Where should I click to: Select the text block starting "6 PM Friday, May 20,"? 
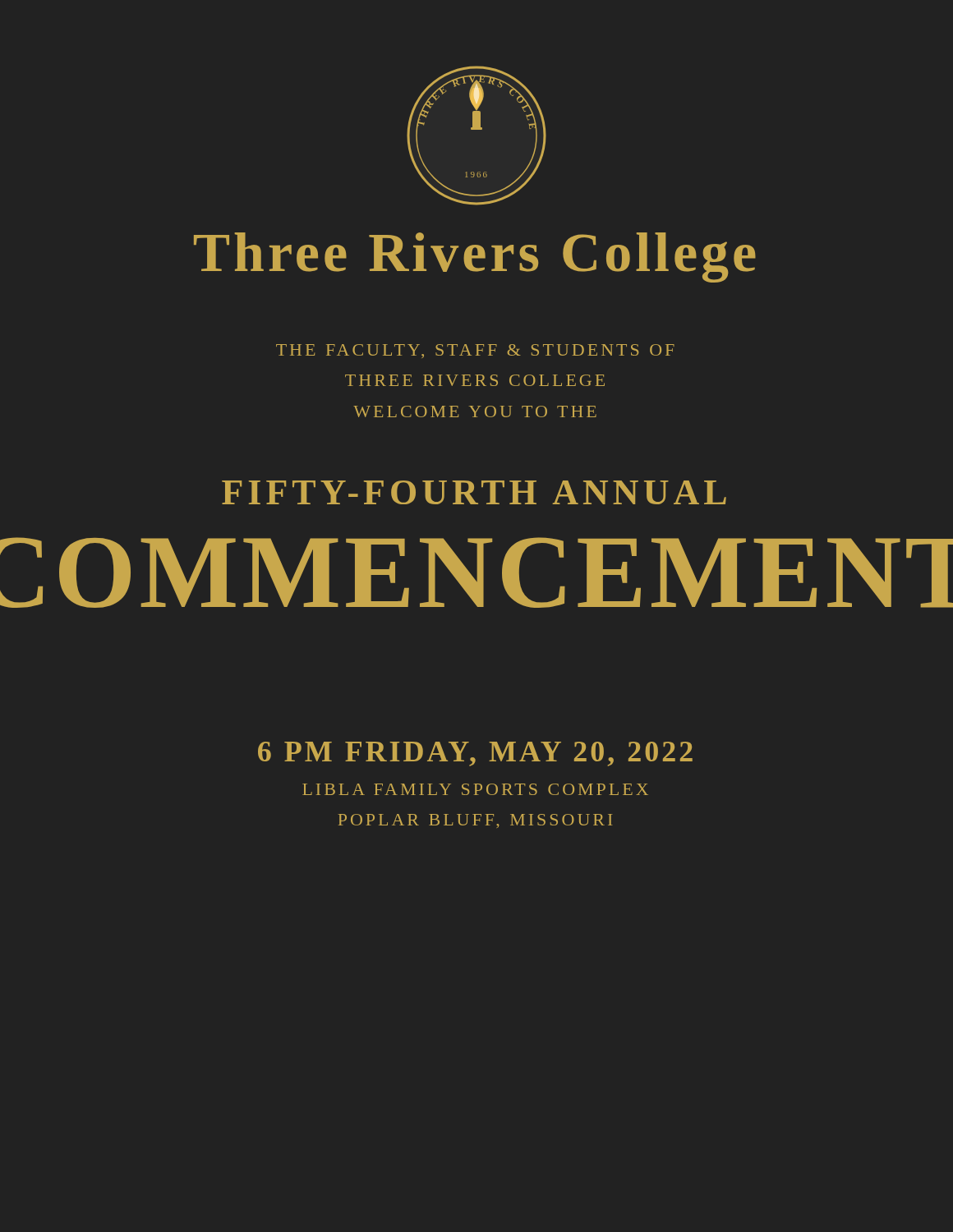(x=476, y=784)
